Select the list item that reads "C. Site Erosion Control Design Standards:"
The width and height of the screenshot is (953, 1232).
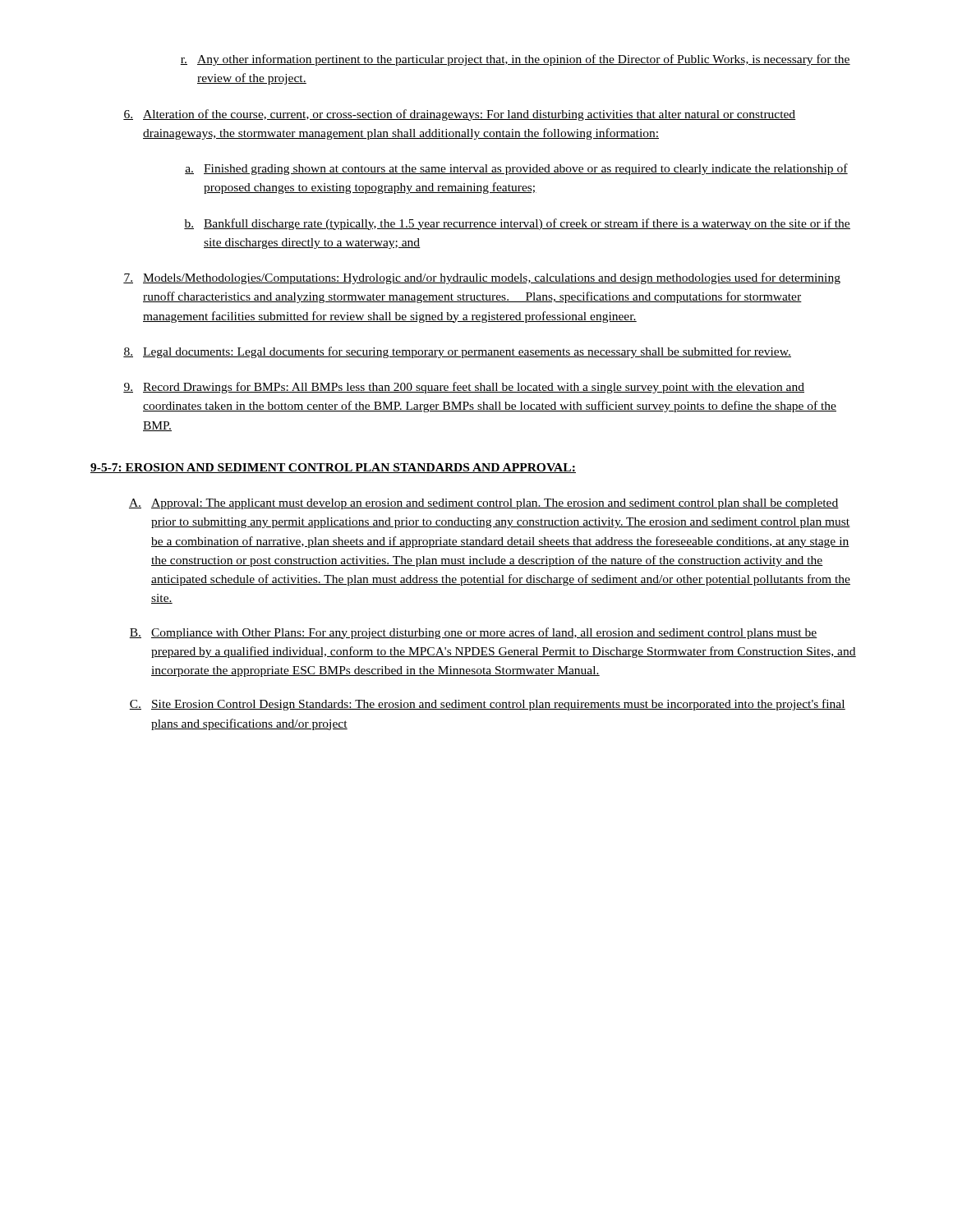tap(489, 713)
